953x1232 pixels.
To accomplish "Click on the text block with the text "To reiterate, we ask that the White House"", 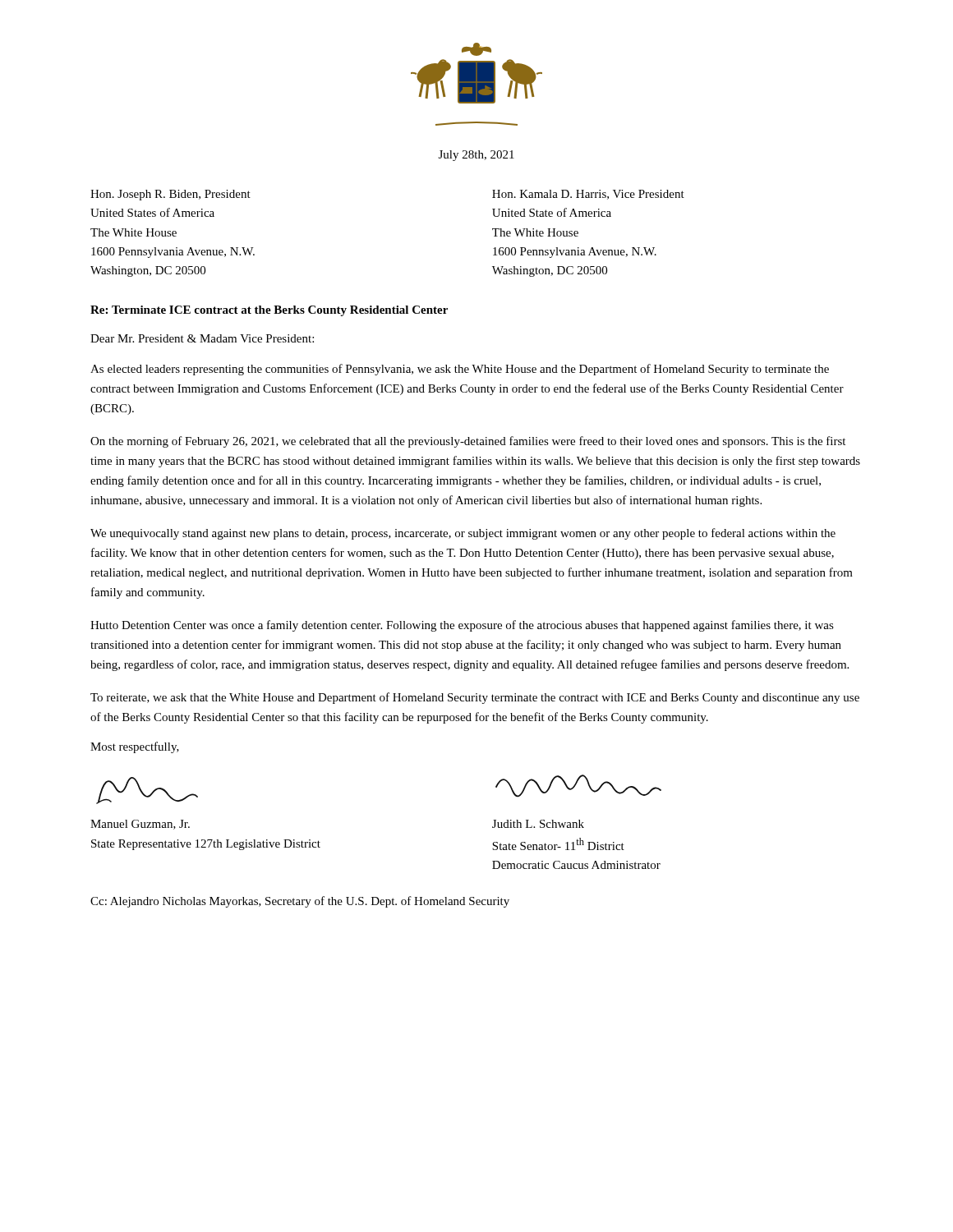I will (475, 707).
